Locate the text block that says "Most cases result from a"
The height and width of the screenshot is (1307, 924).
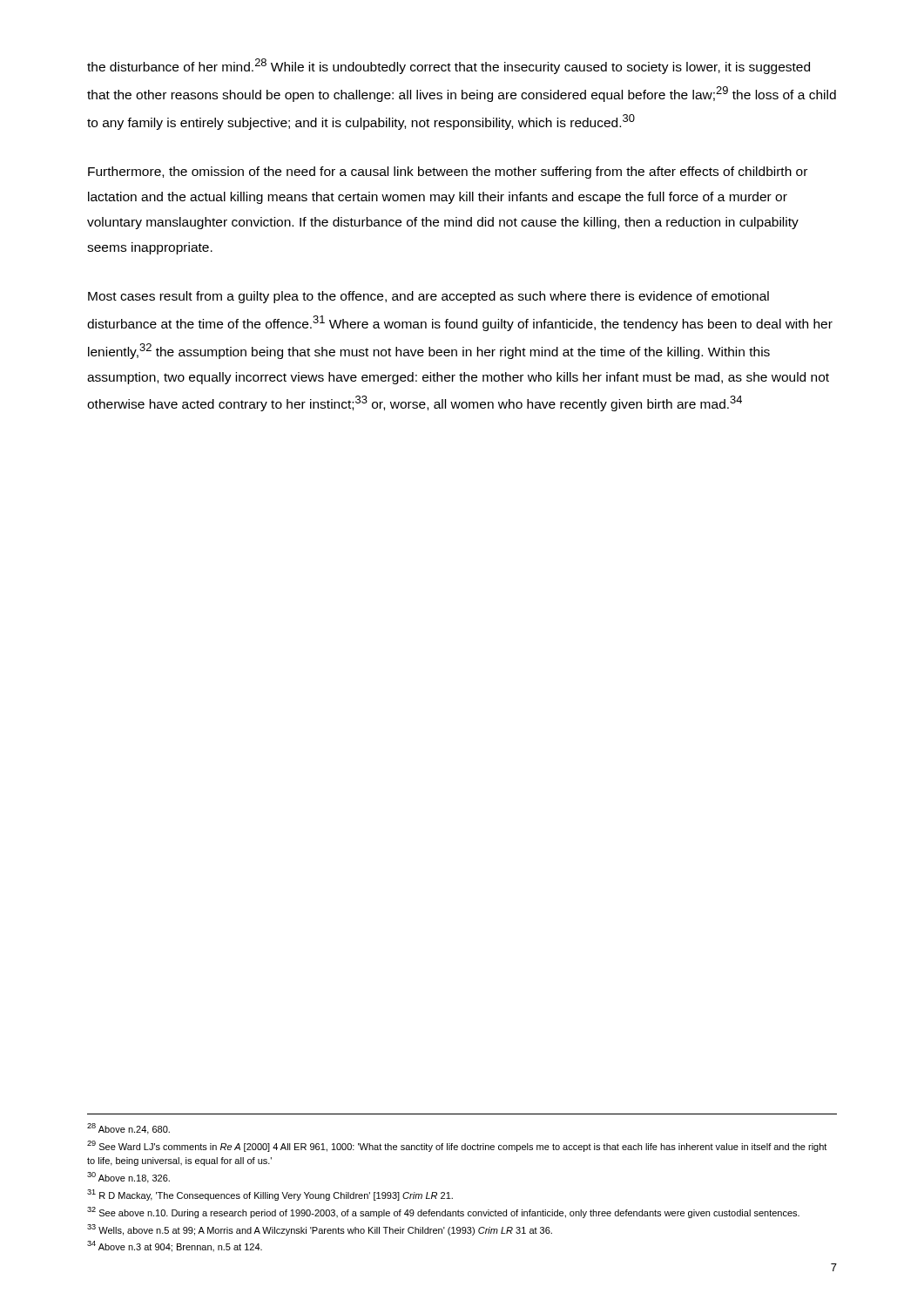[x=460, y=350]
